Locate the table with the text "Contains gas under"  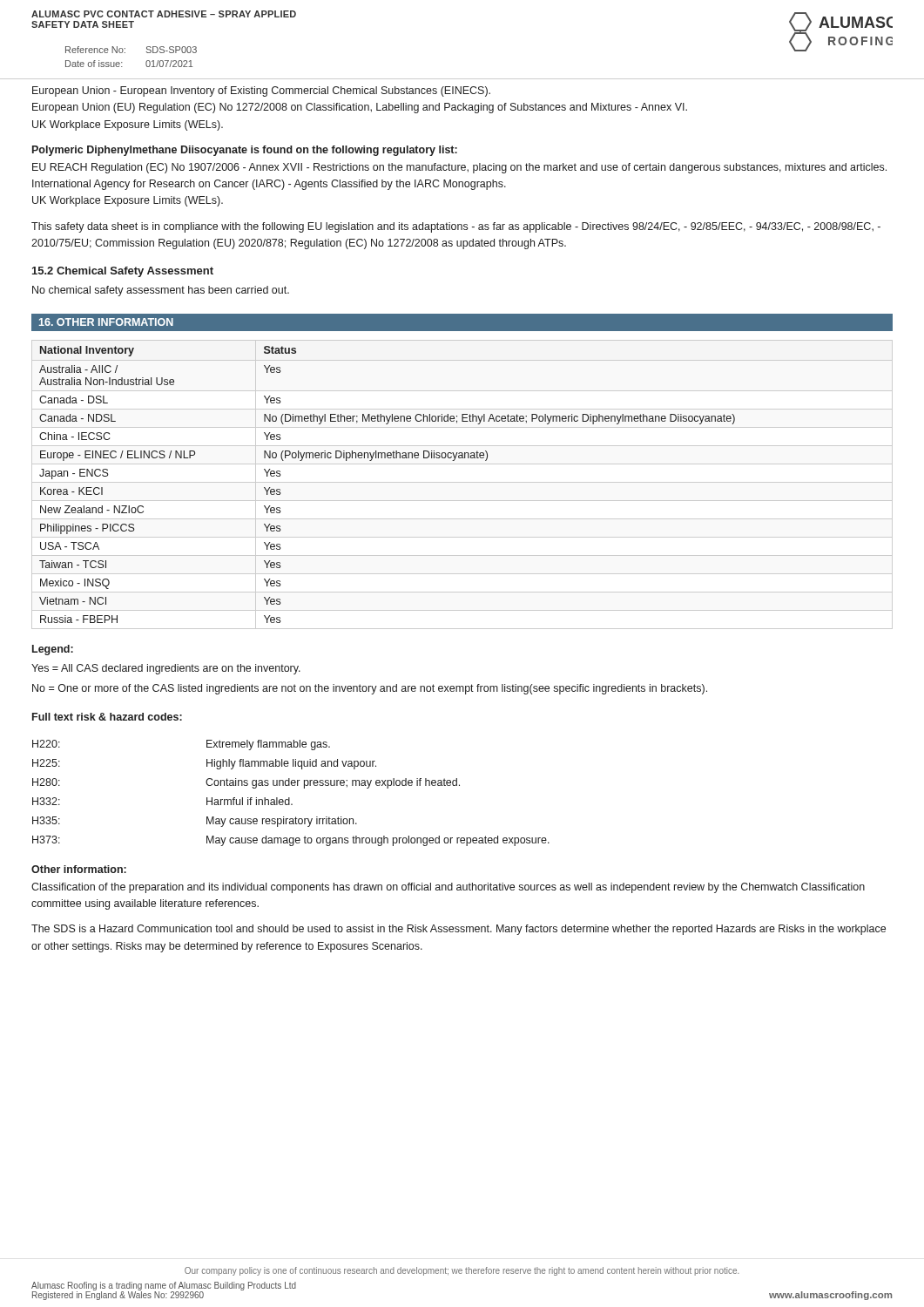tap(462, 792)
